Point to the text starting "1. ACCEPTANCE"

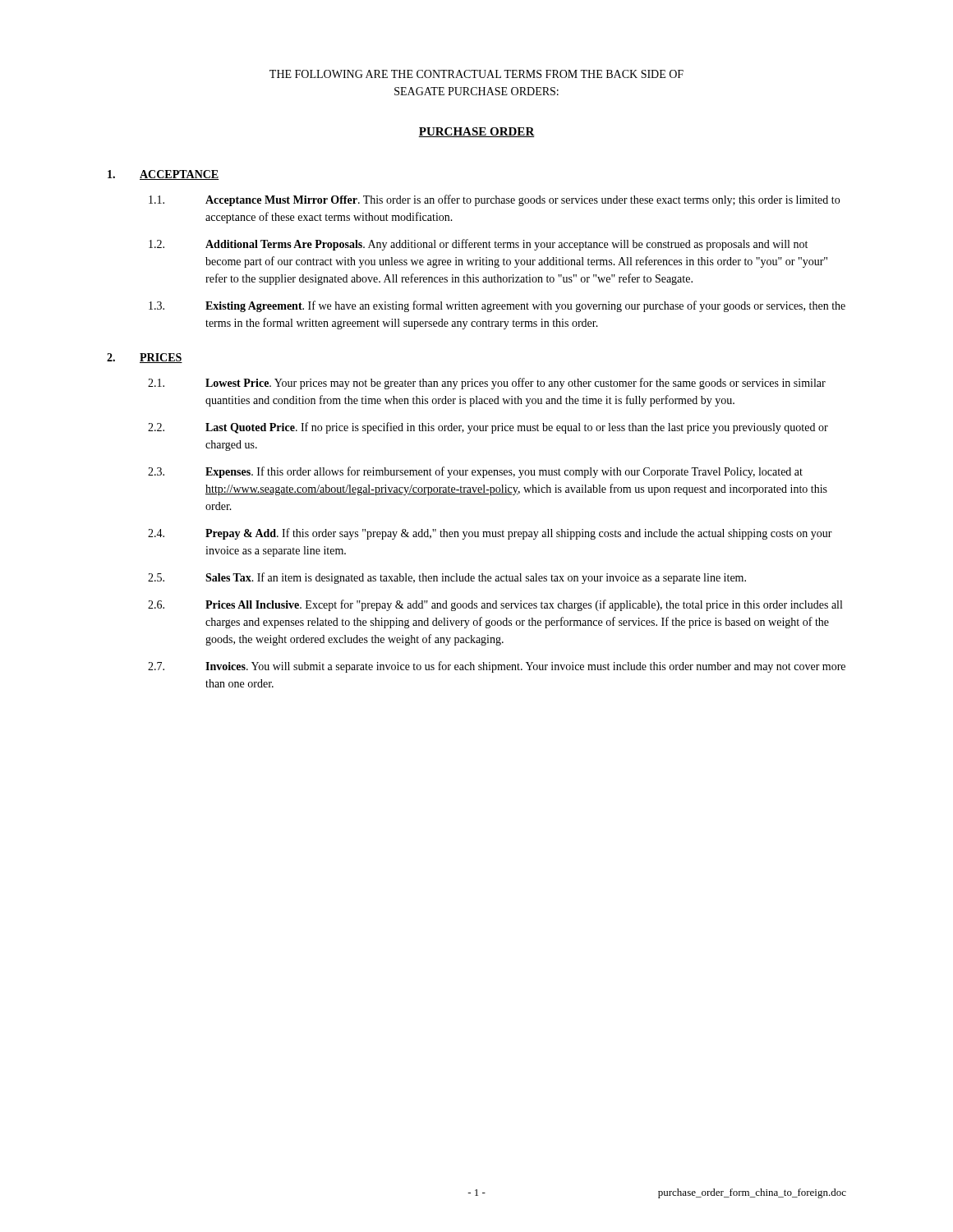[x=163, y=175]
